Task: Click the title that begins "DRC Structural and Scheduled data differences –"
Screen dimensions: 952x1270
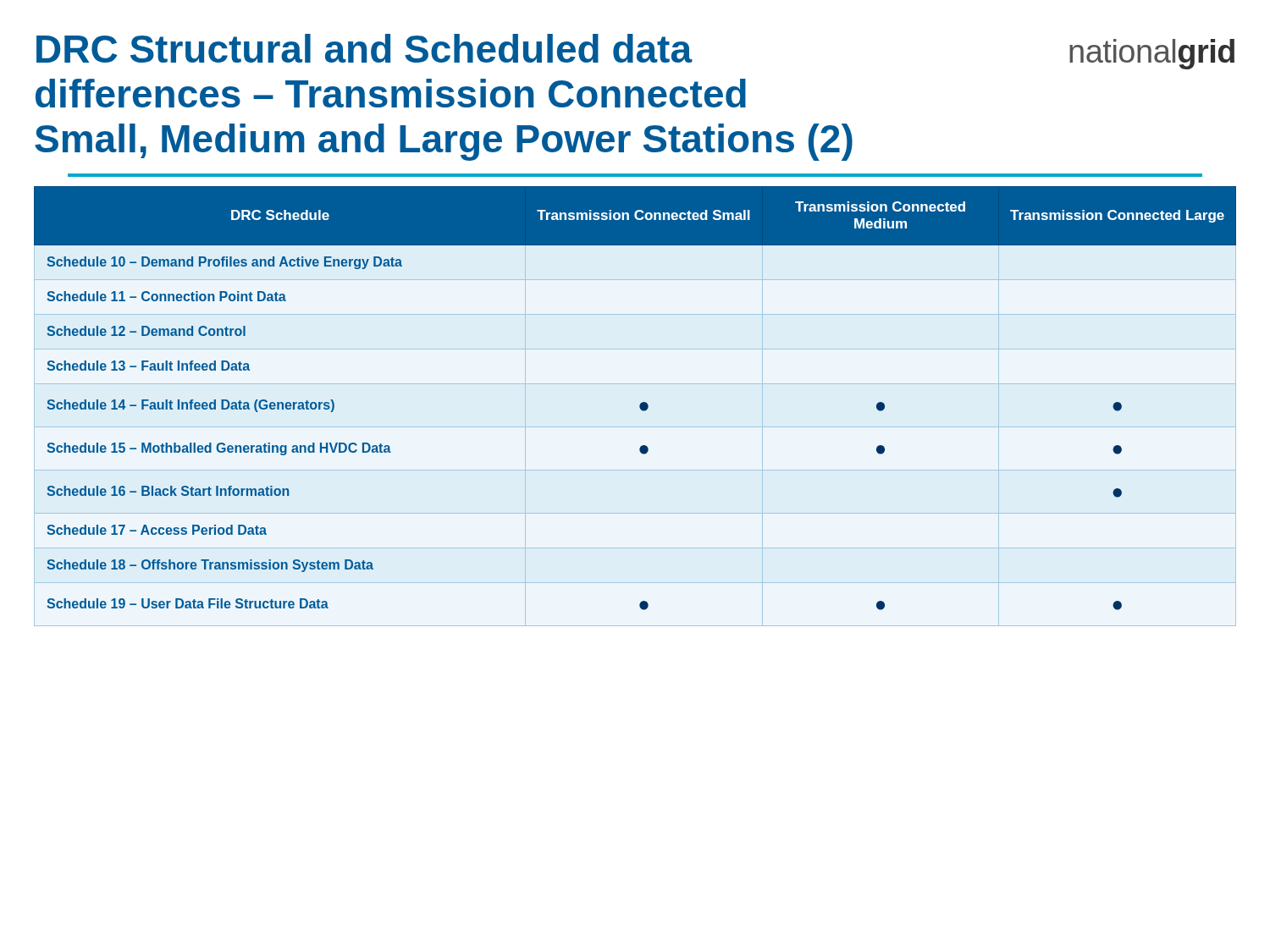Action: point(444,94)
